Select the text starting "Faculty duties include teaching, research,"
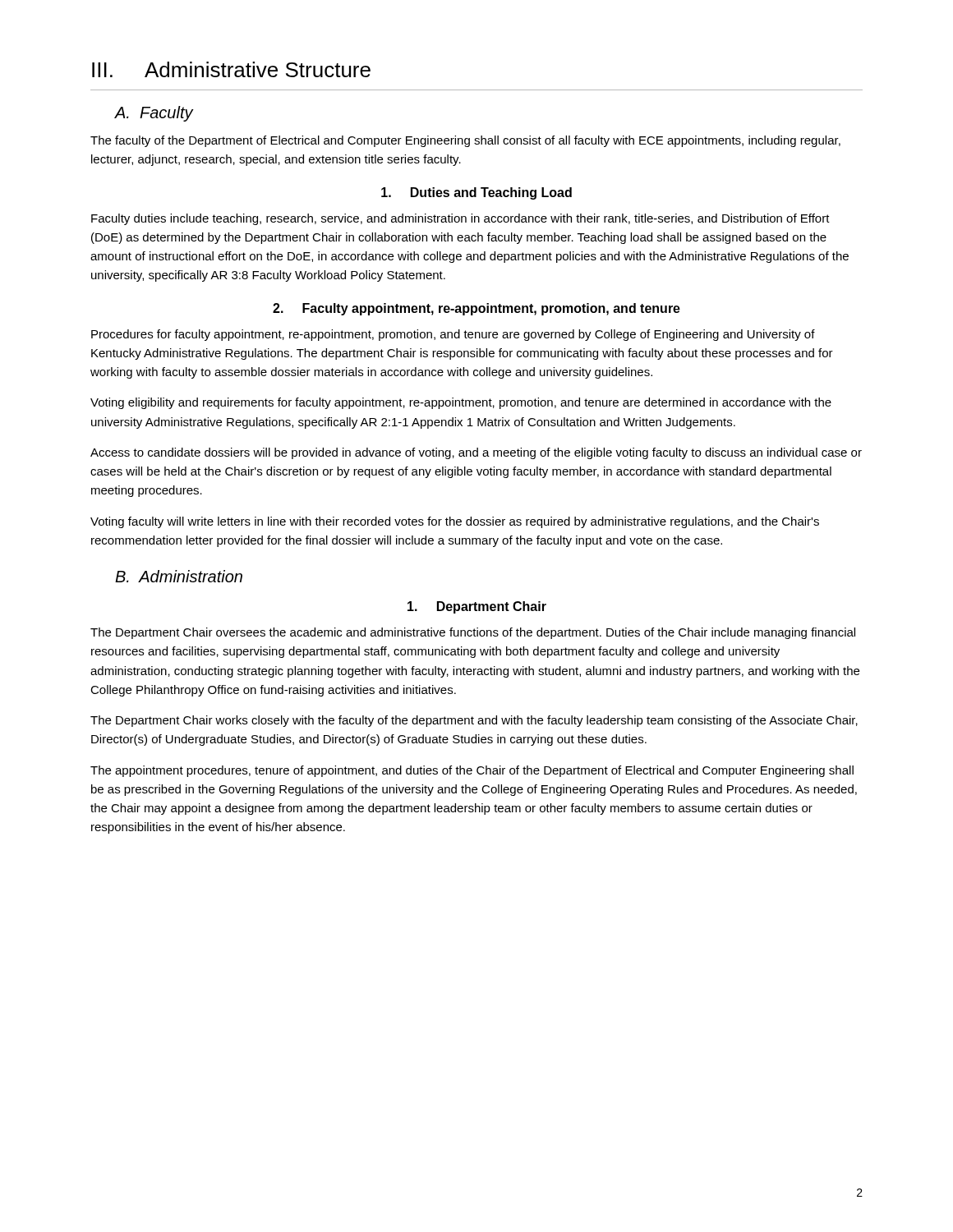 [470, 246]
